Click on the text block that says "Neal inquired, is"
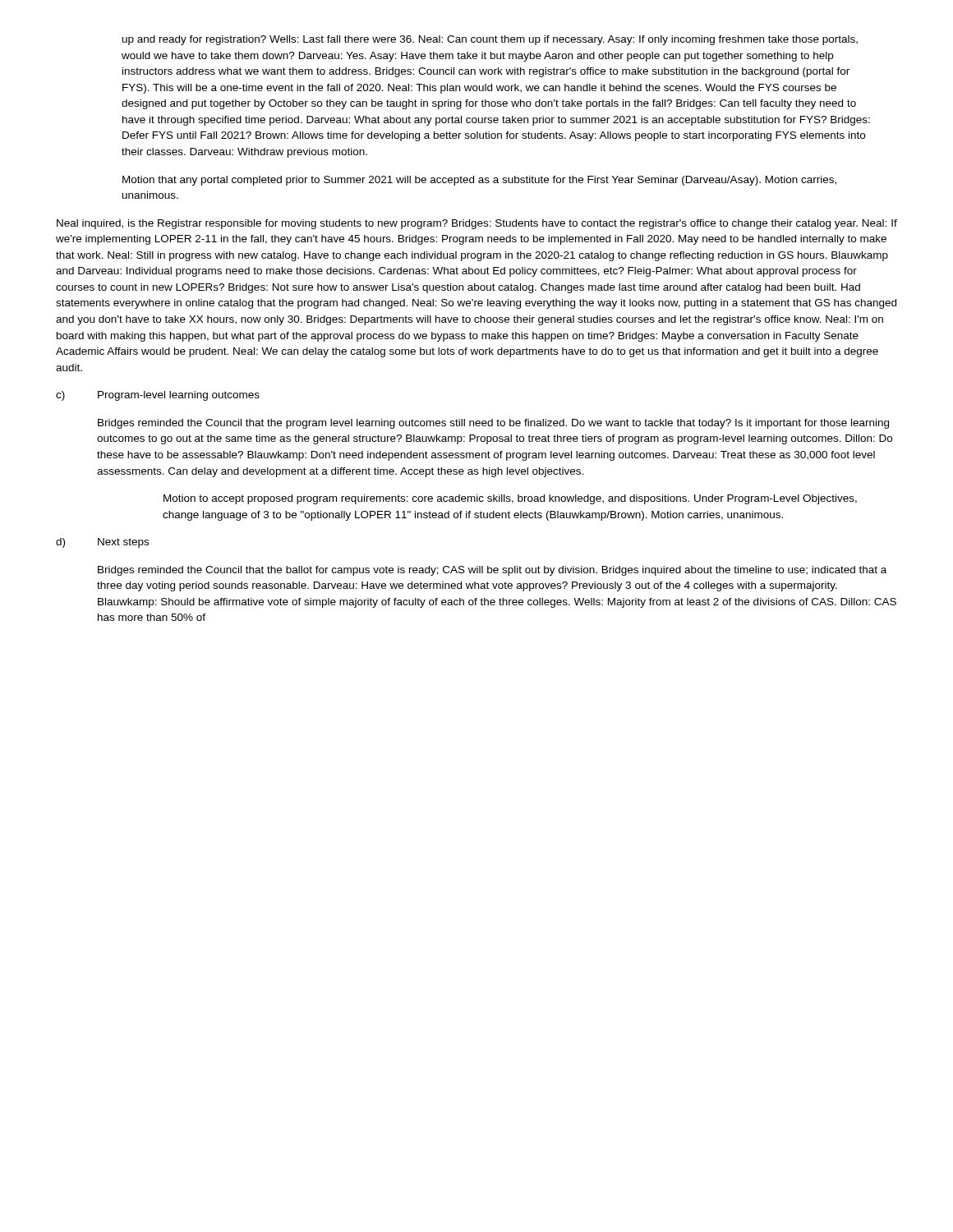This screenshot has height=1232, width=953. coord(476,295)
